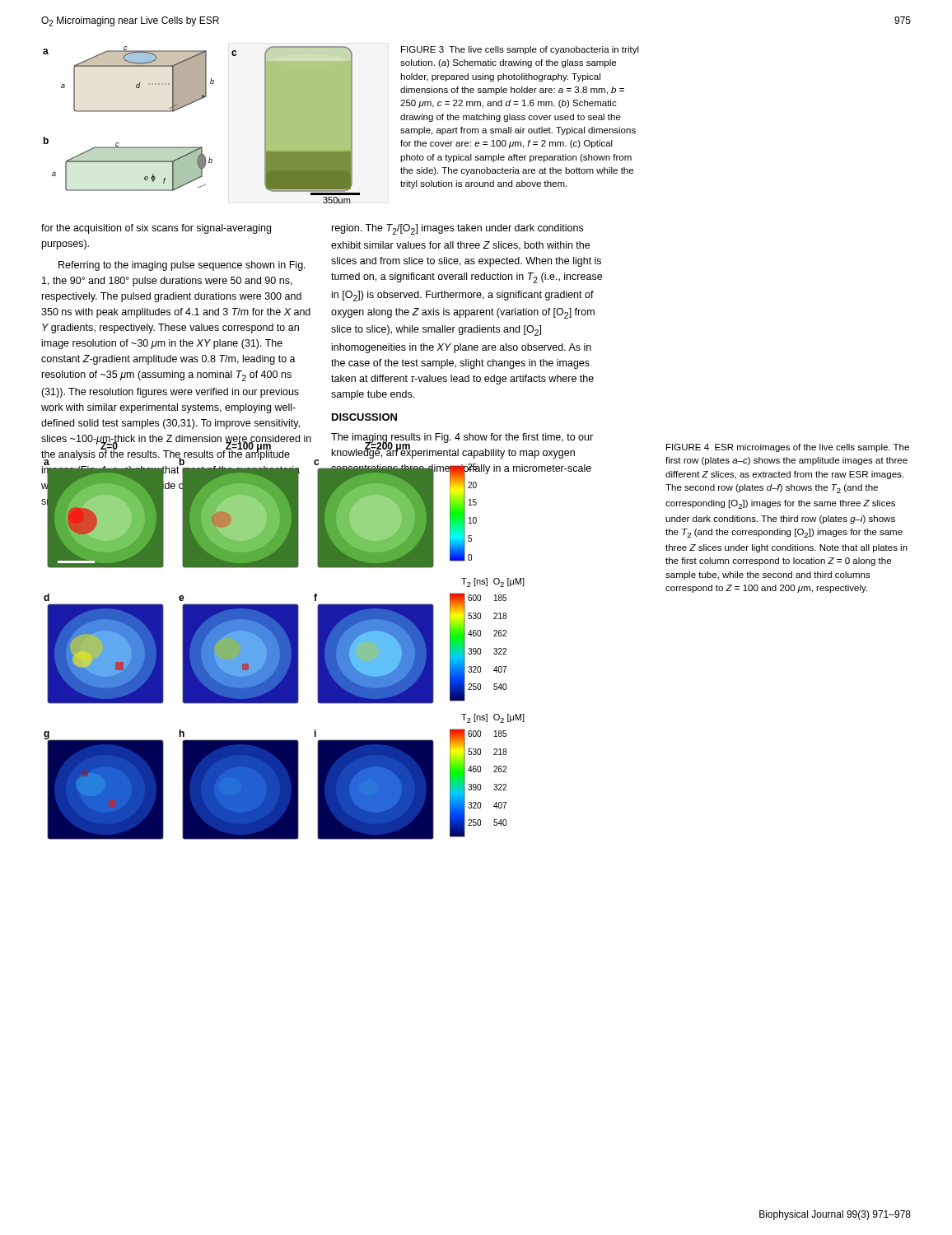Locate the text starting "Z=100 μm"
This screenshot has height=1235, width=952.
click(248, 446)
